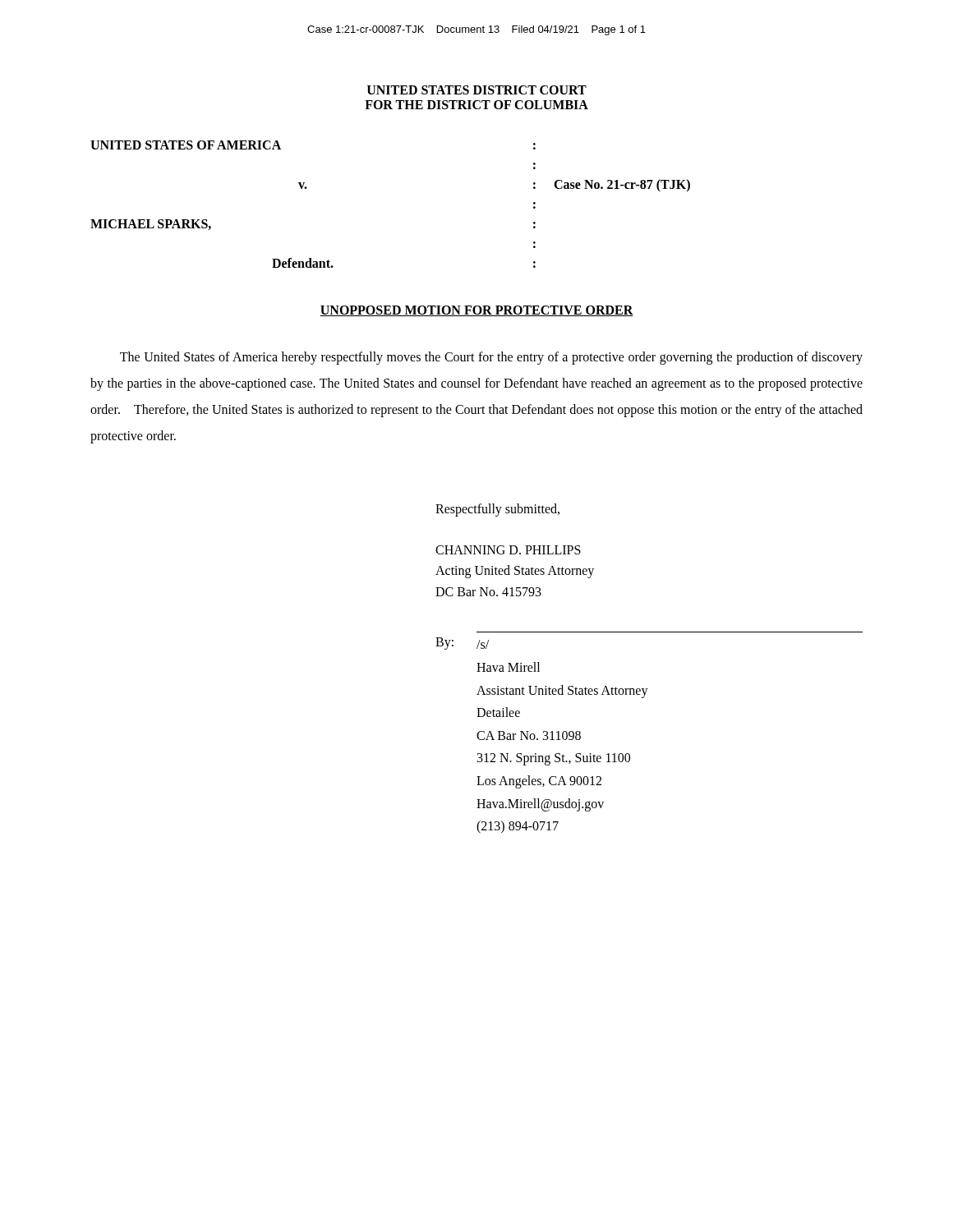
Task: Click the section header that begins "UNOPPOSED MOTION FOR"
Action: (476, 310)
